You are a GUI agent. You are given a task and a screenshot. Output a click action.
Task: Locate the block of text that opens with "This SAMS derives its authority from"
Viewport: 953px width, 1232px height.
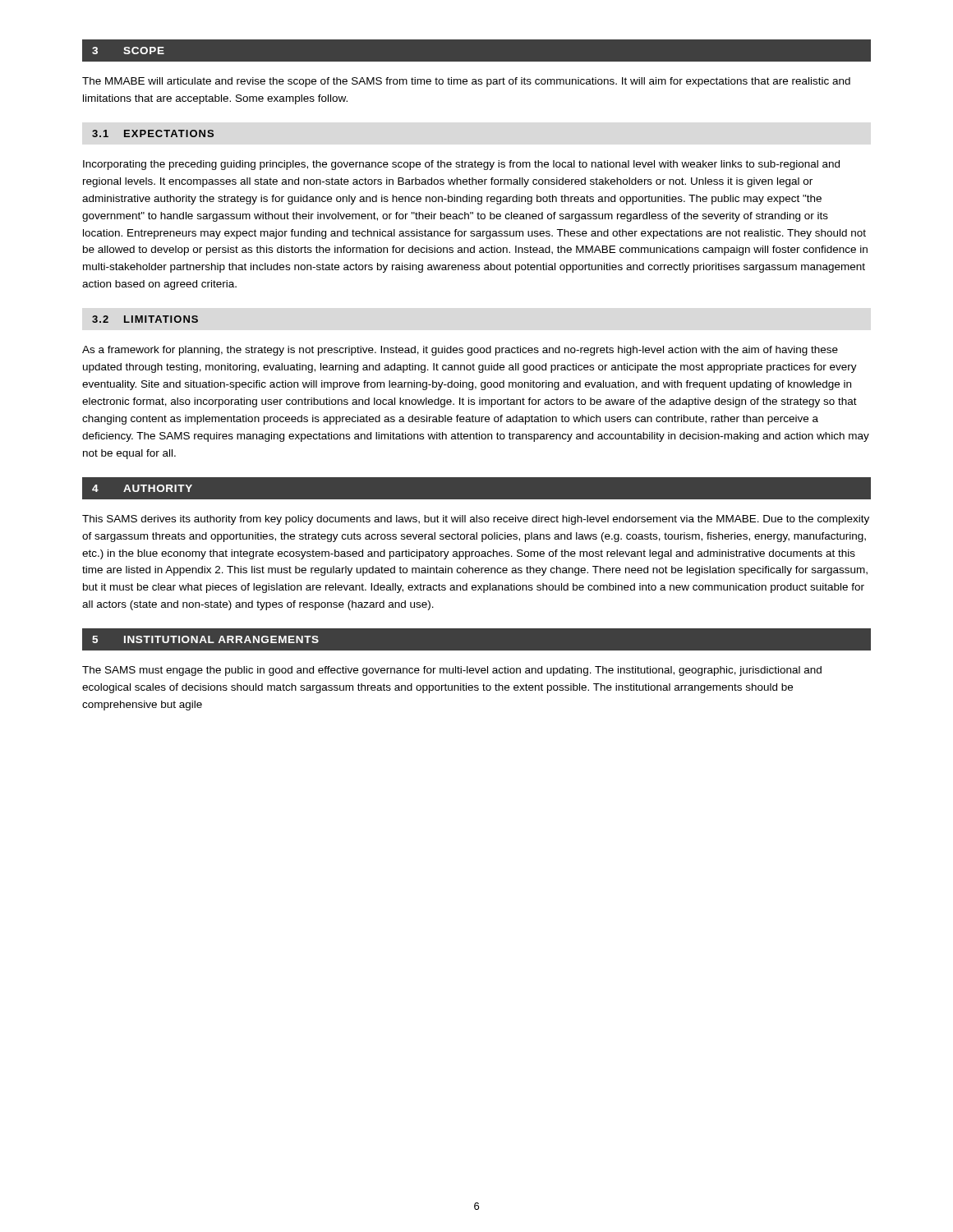click(476, 561)
